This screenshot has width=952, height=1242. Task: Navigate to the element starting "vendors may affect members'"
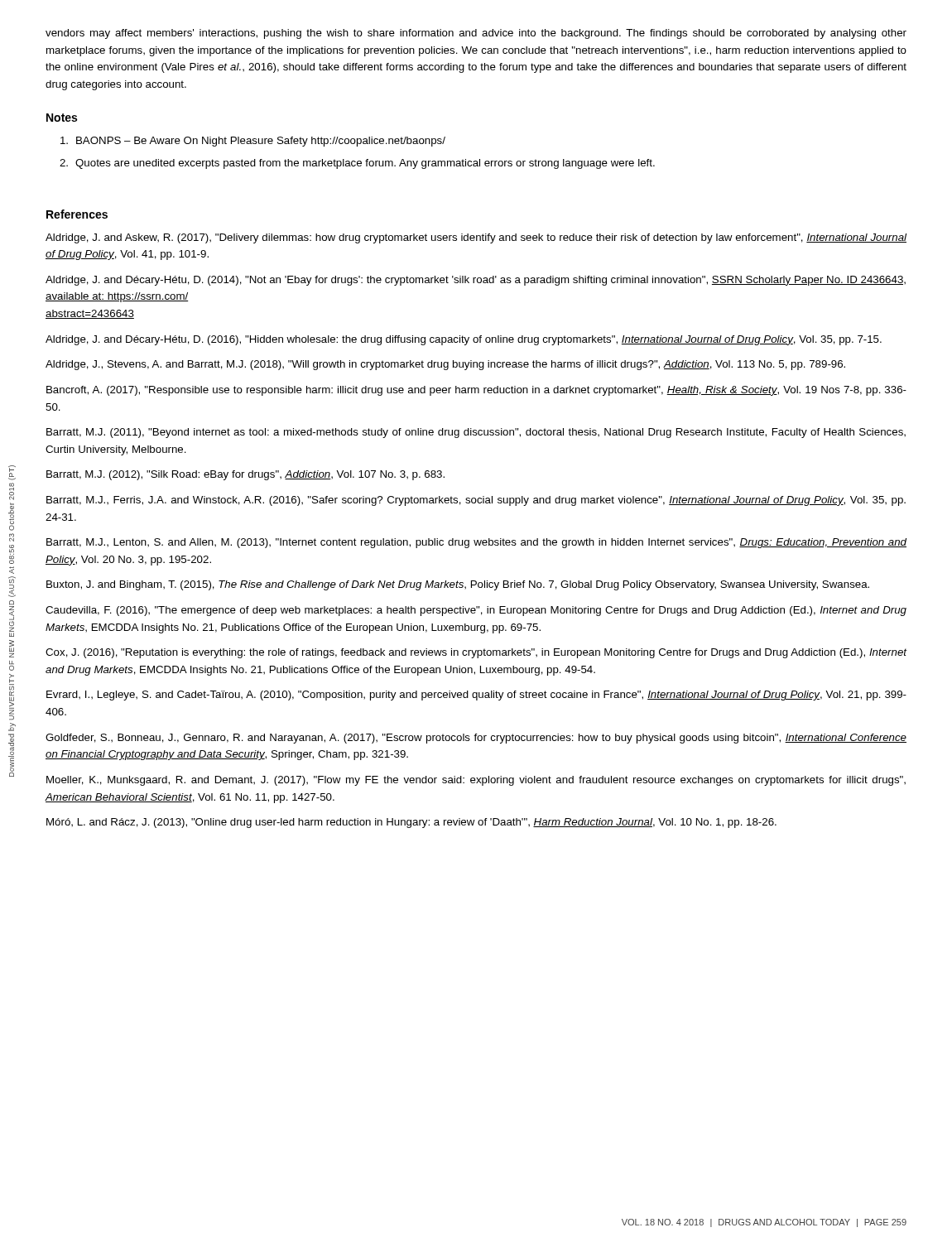(476, 58)
